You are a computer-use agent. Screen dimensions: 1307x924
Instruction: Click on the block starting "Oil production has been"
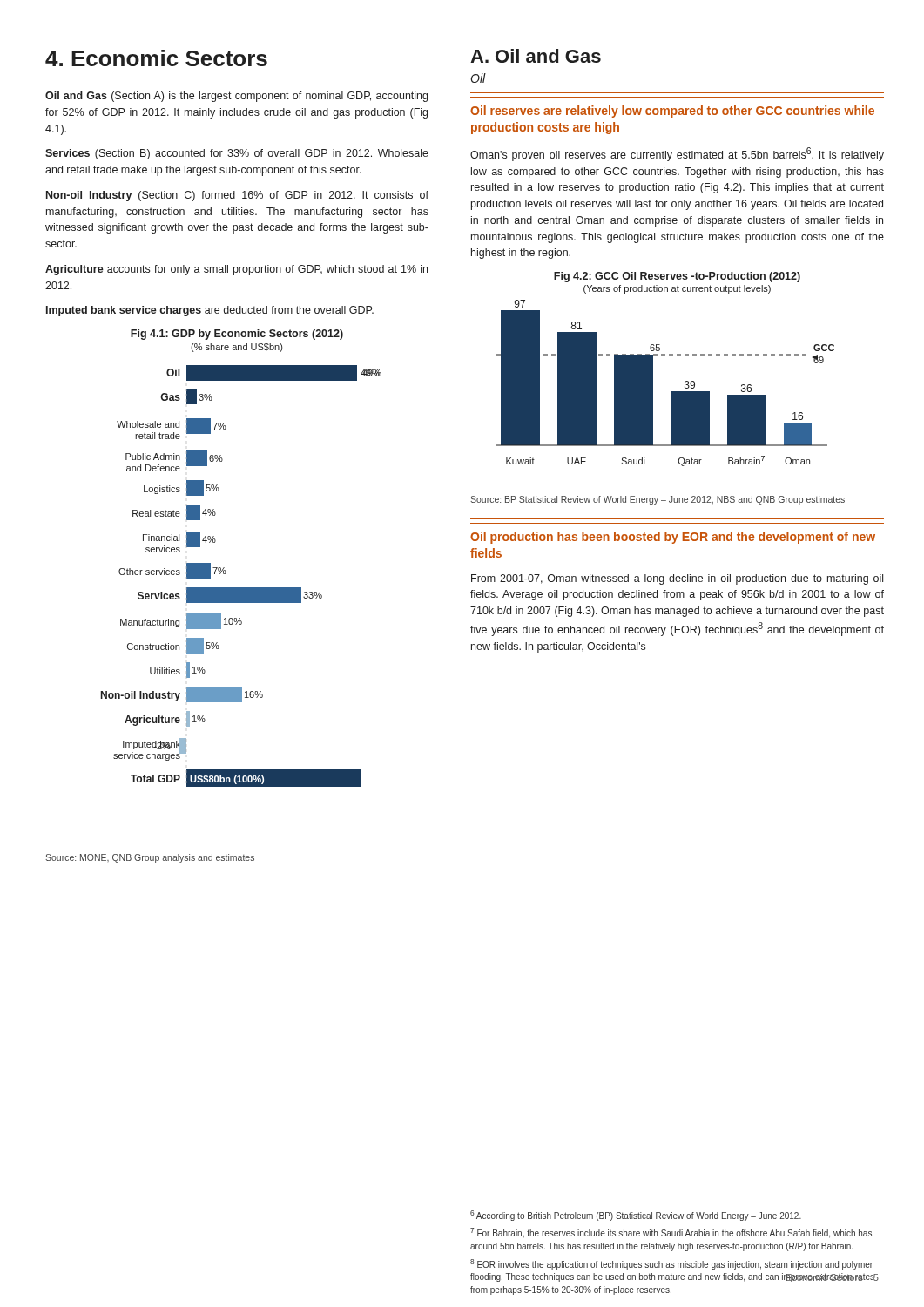[673, 545]
